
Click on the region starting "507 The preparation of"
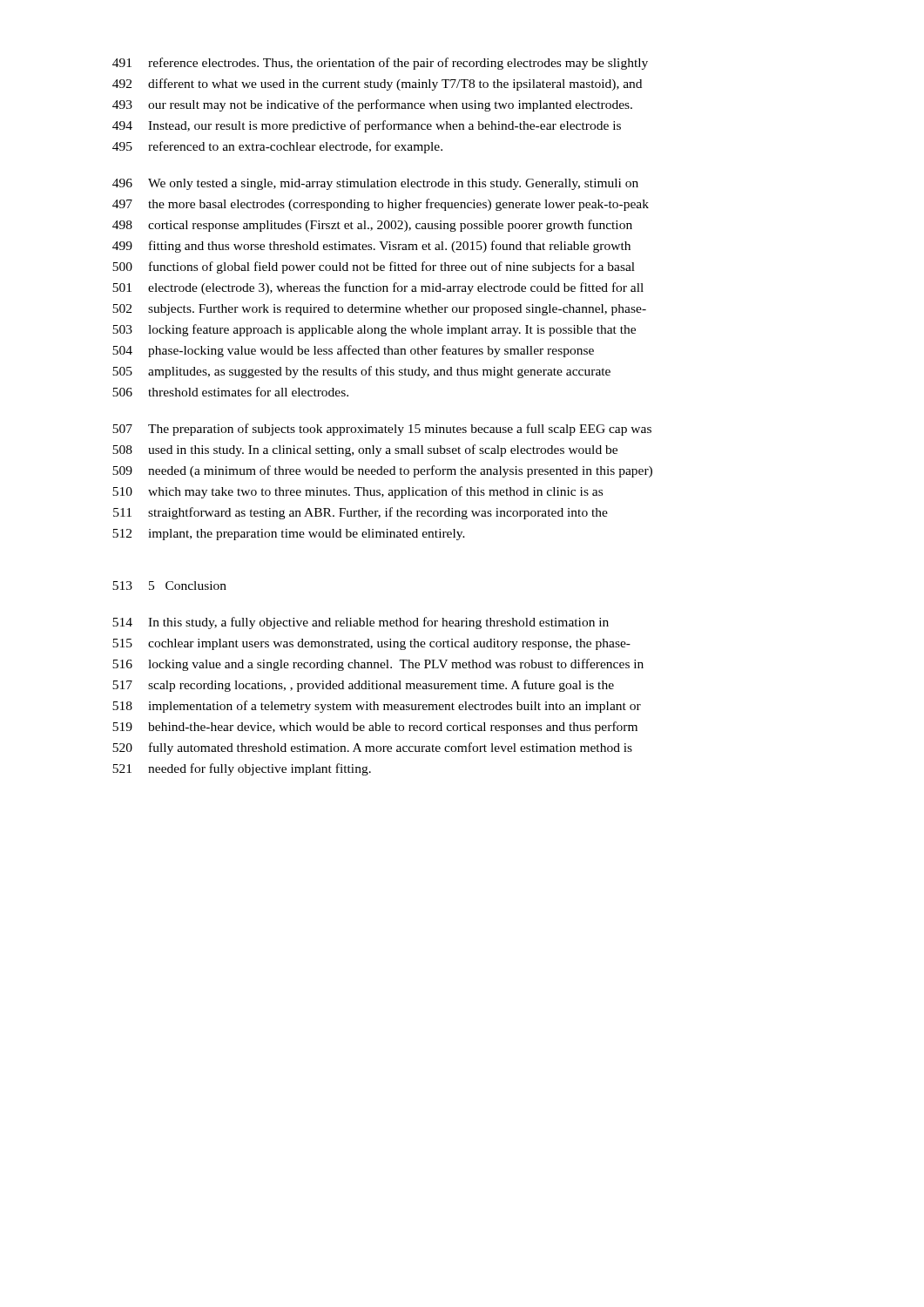click(471, 481)
